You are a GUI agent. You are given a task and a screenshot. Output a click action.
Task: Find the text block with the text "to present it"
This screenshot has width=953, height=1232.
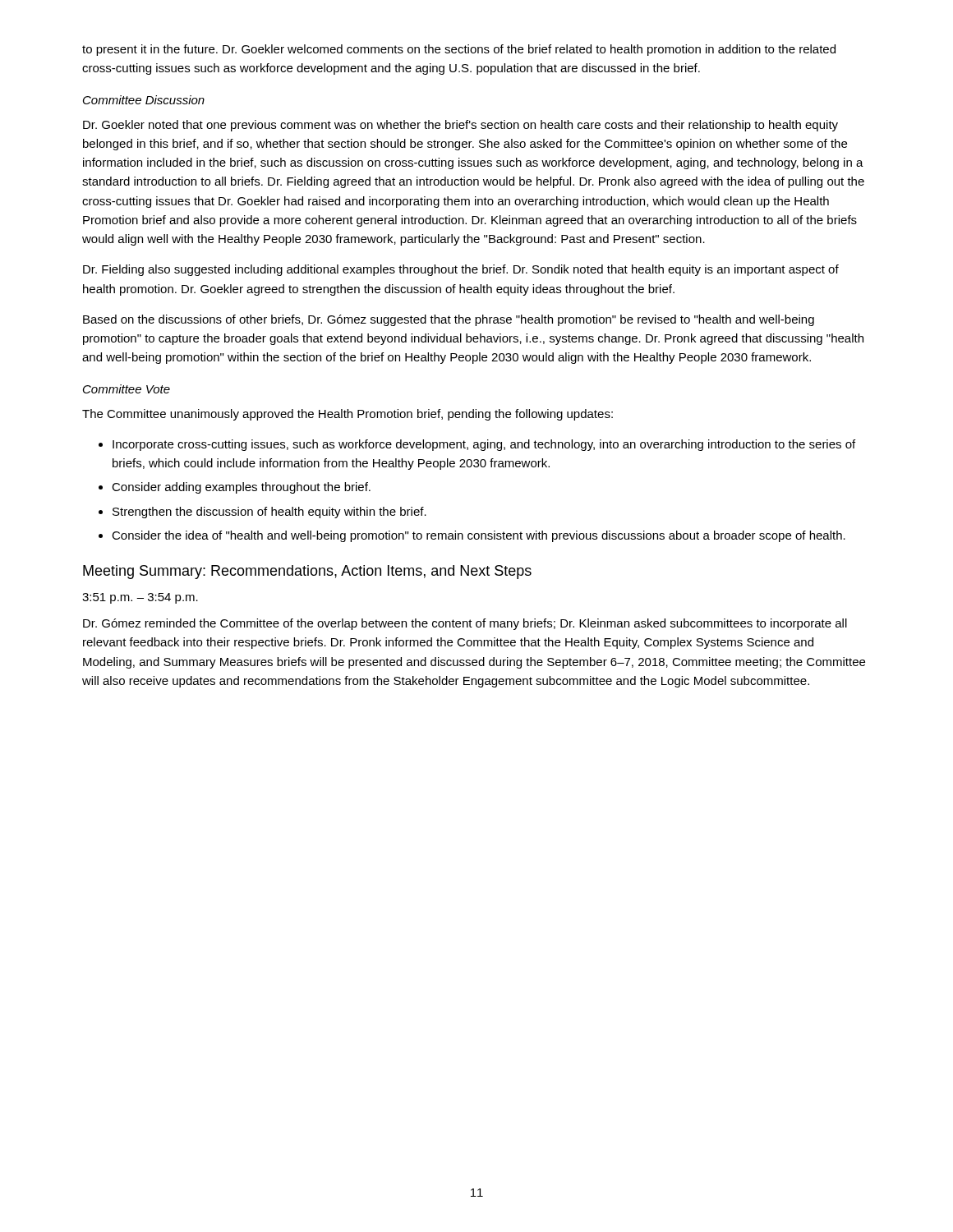click(459, 58)
